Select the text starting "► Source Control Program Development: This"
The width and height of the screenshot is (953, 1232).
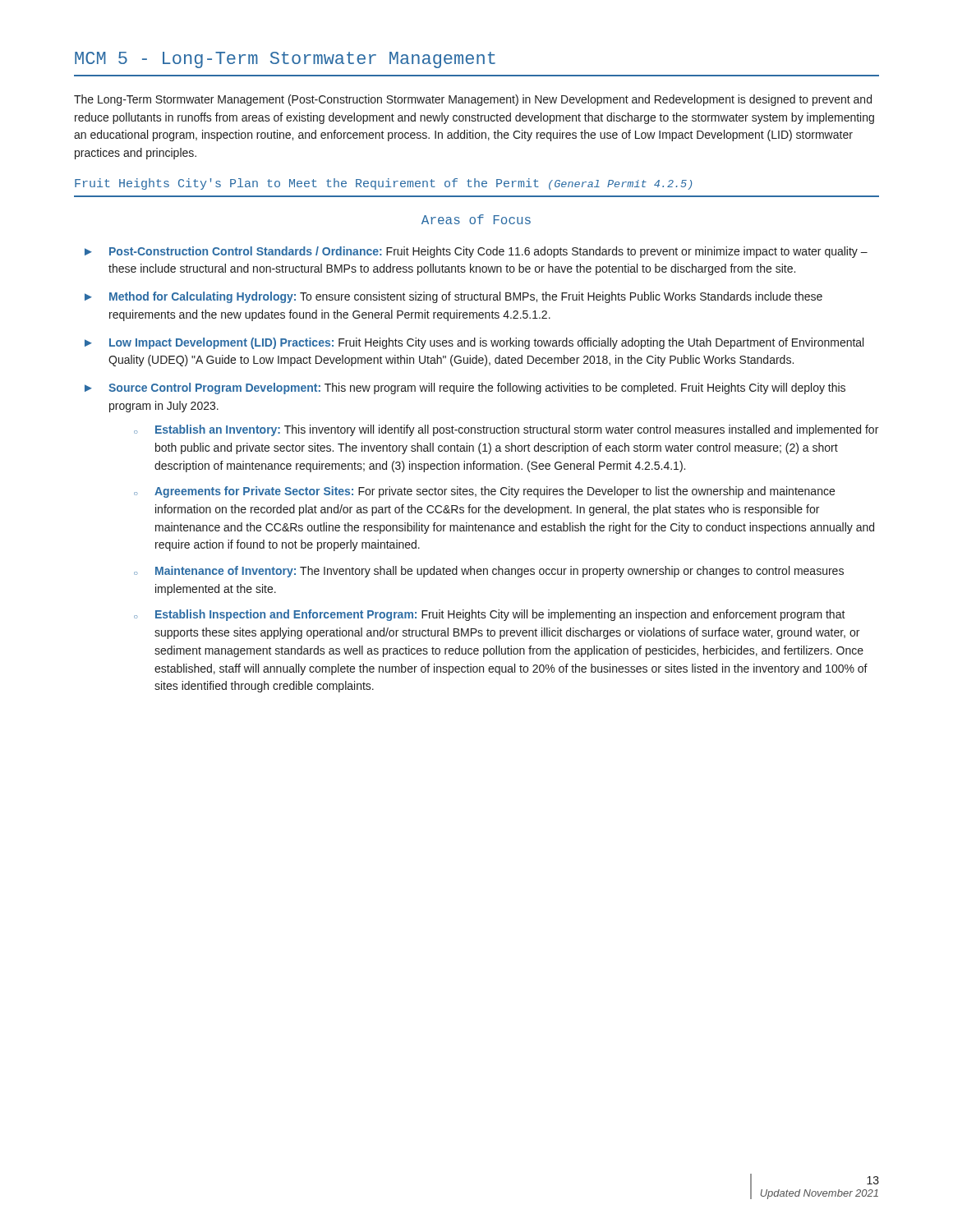(x=481, y=542)
